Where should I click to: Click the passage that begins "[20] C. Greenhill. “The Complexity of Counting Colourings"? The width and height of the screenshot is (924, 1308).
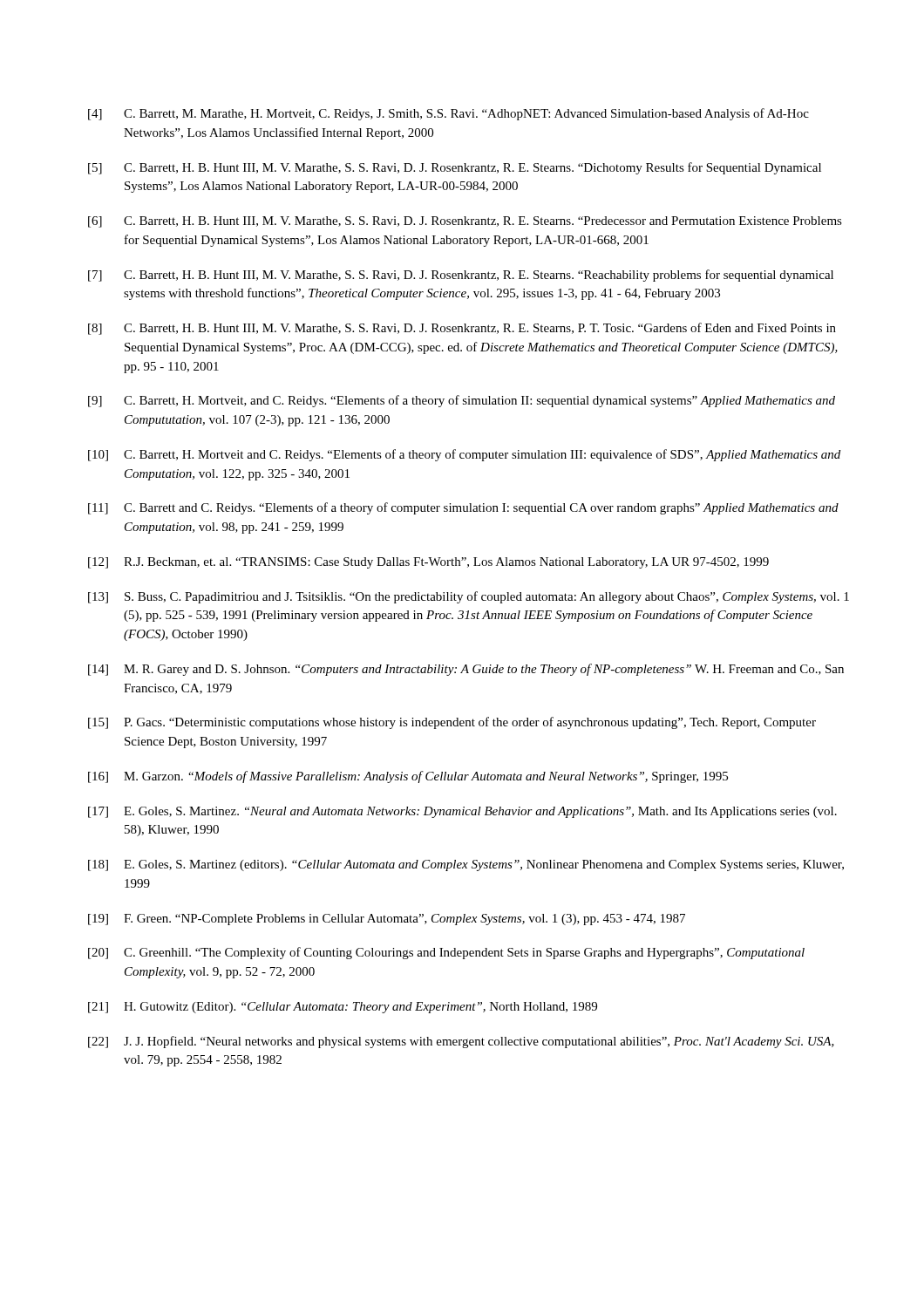coord(471,963)
